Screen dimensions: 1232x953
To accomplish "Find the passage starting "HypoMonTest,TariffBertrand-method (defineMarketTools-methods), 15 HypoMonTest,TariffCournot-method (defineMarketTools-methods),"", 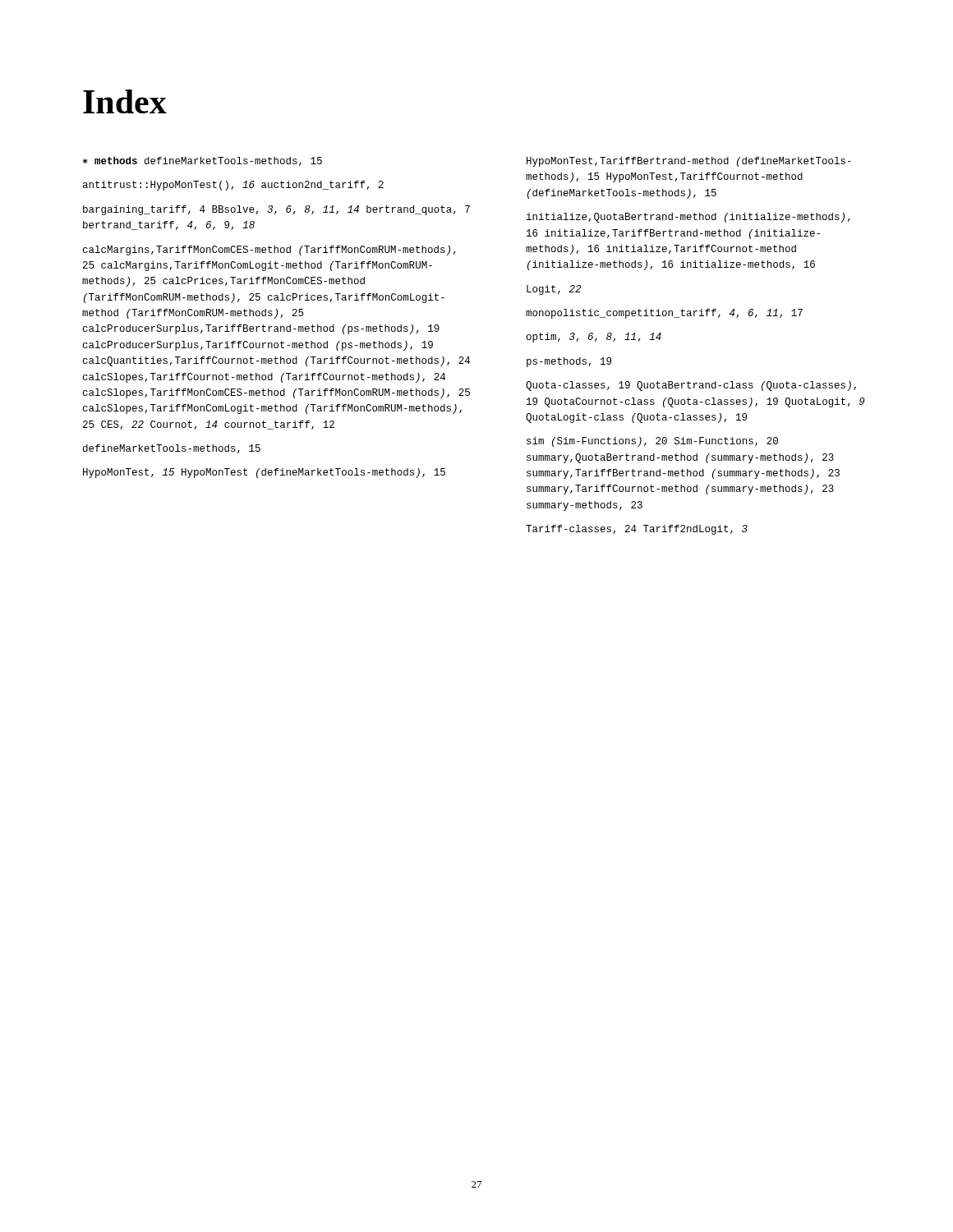I will (x=689, y=178).
